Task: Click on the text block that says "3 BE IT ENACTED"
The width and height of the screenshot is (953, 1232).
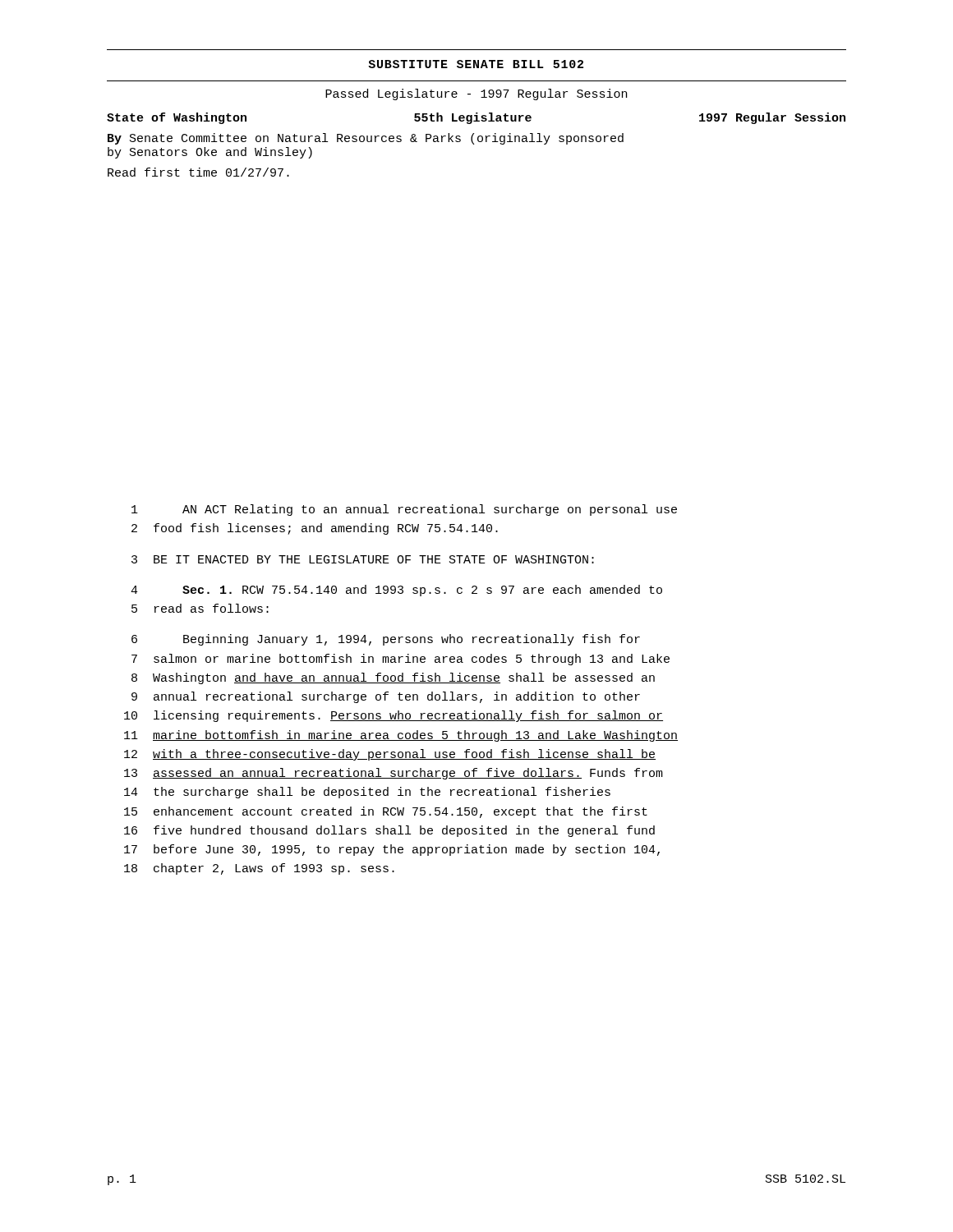Action: click(476, 560)
